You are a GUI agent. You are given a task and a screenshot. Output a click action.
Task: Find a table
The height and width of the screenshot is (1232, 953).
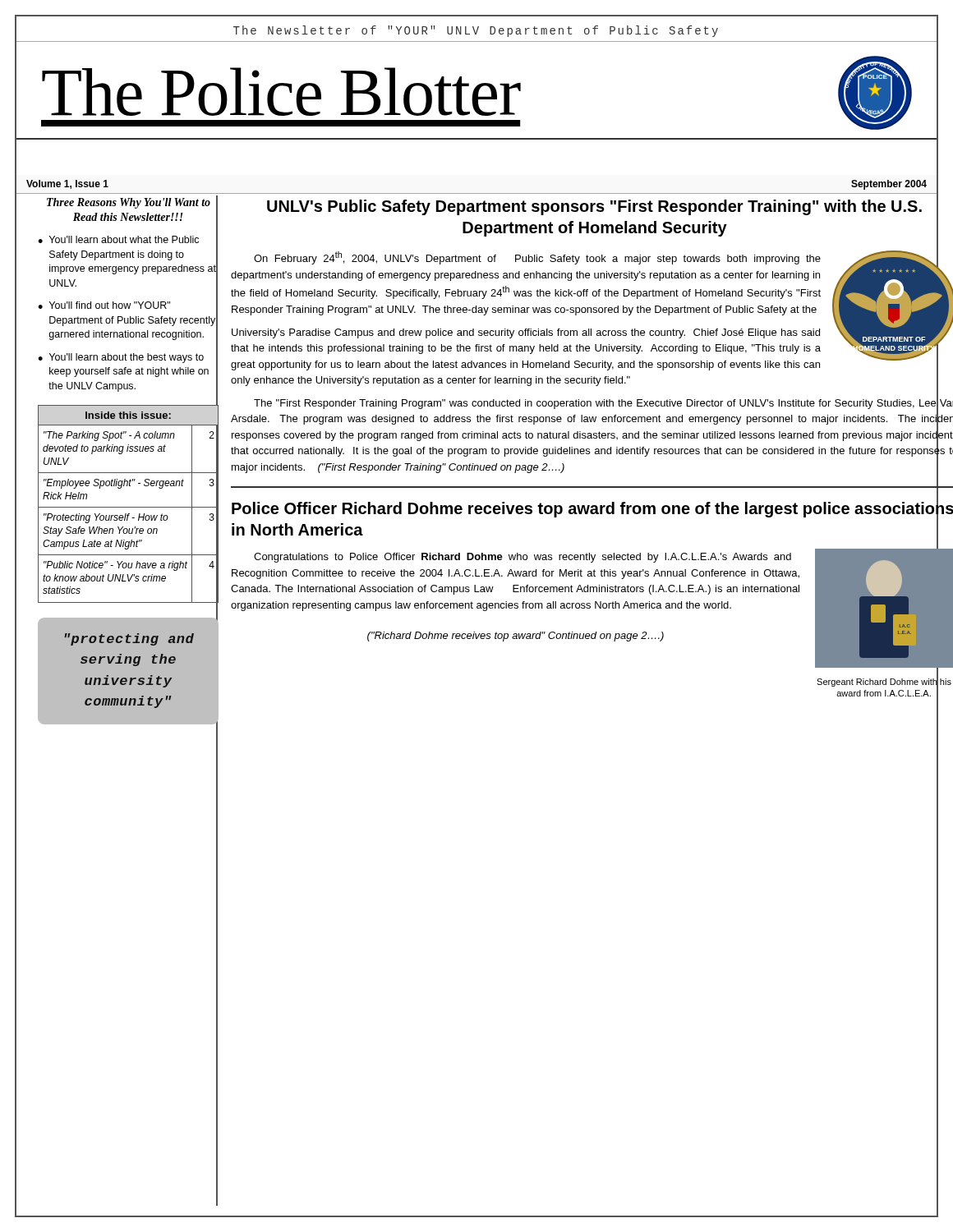128,504
